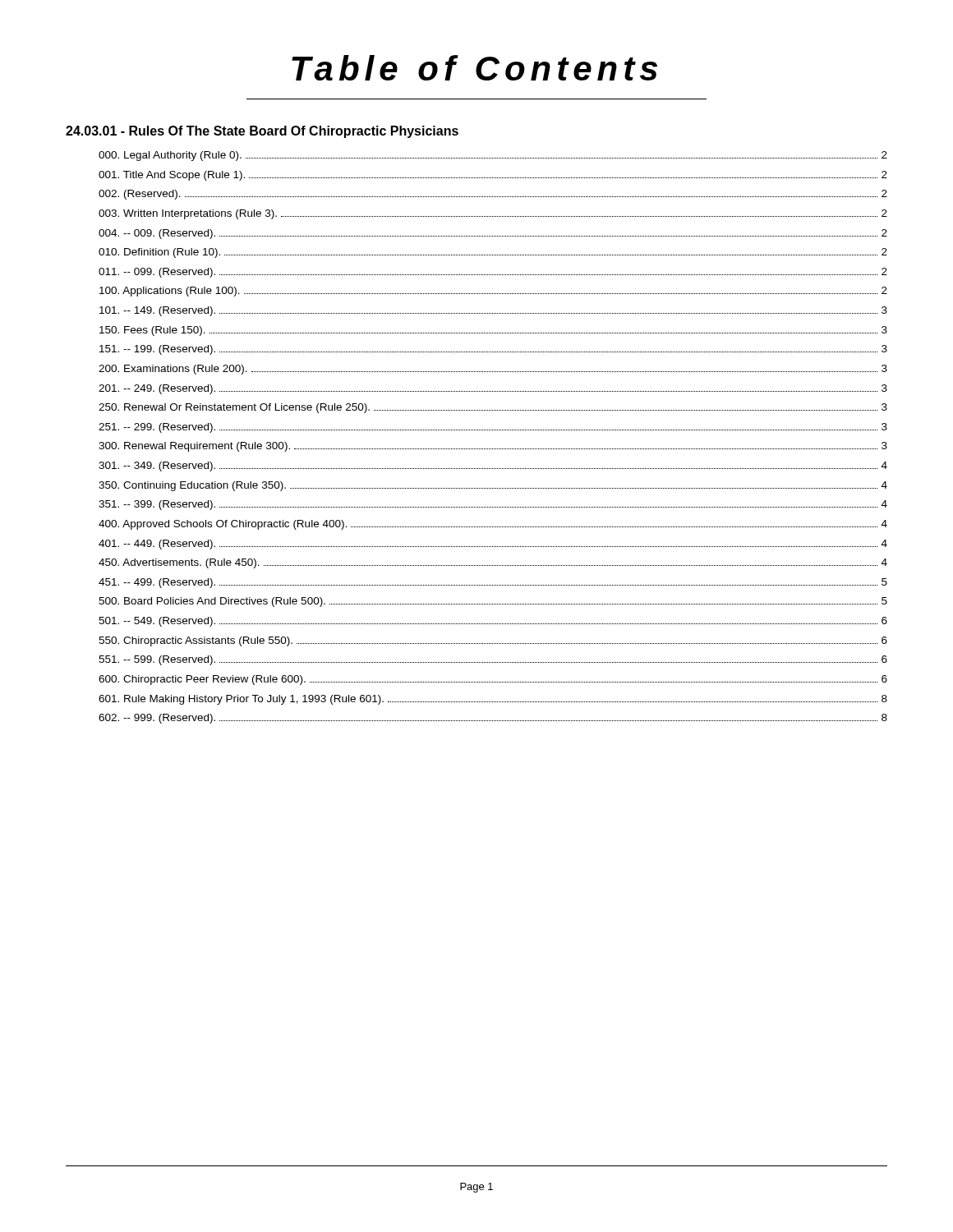Point to the block starting "501. -- 549. (Reserved)."
Viewport: 953px width, 1232px height.
(493, 621)
